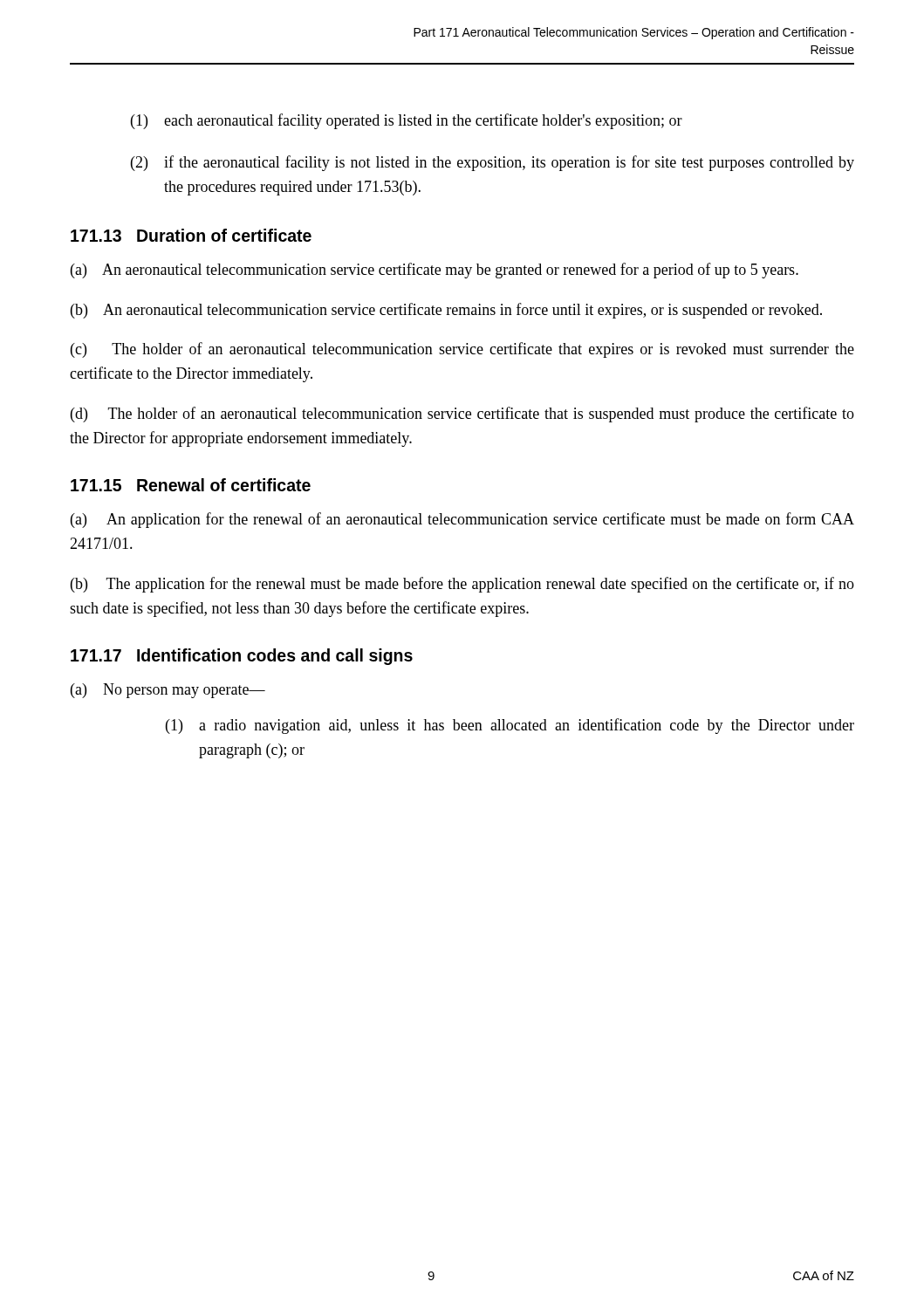
Task: Where is the passage that starts "(a) An aeronautical telecommunication service certificate may"?
Action: coord(434,269)
